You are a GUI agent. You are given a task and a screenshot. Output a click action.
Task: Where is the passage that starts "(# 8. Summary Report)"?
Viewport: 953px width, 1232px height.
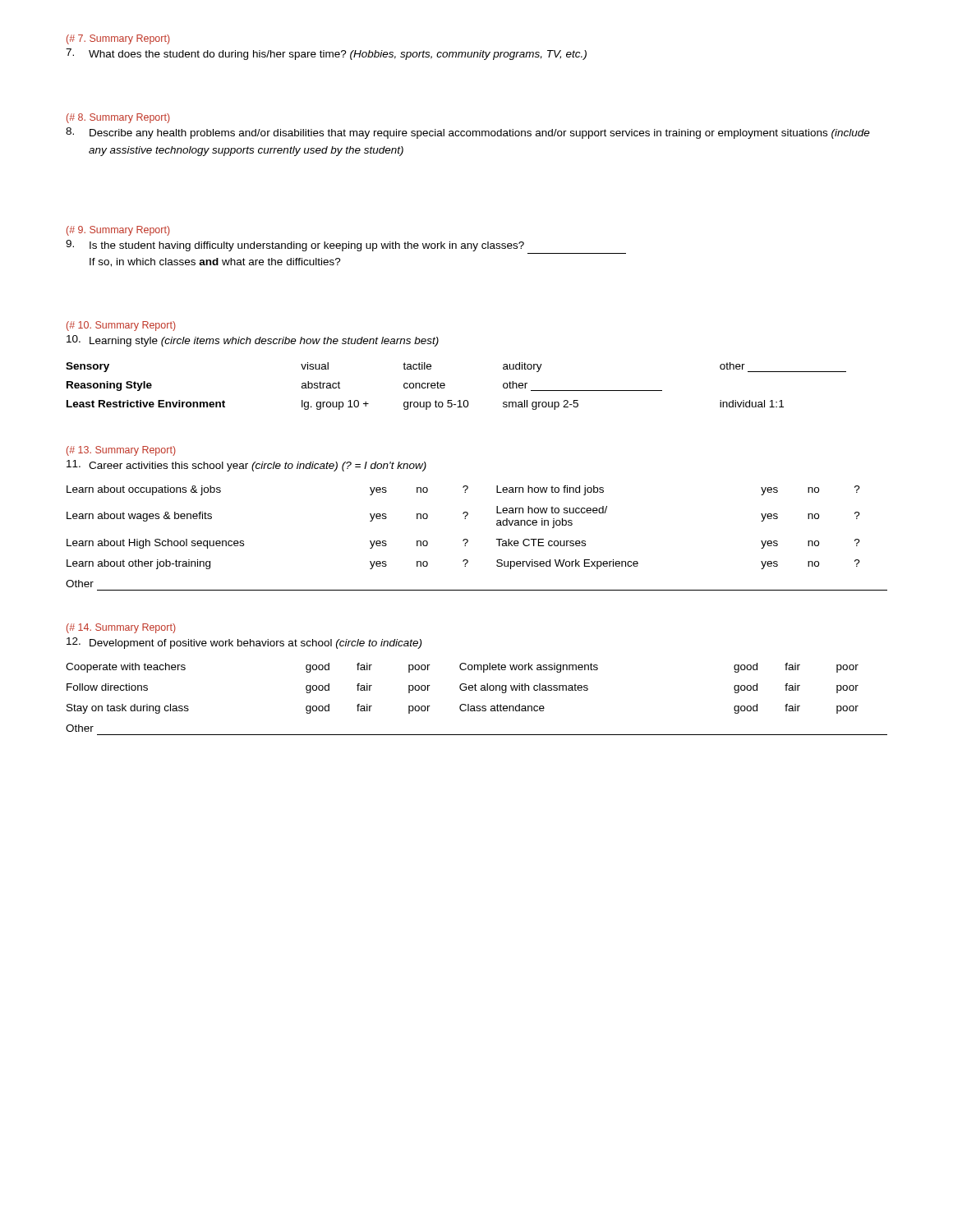476,135
